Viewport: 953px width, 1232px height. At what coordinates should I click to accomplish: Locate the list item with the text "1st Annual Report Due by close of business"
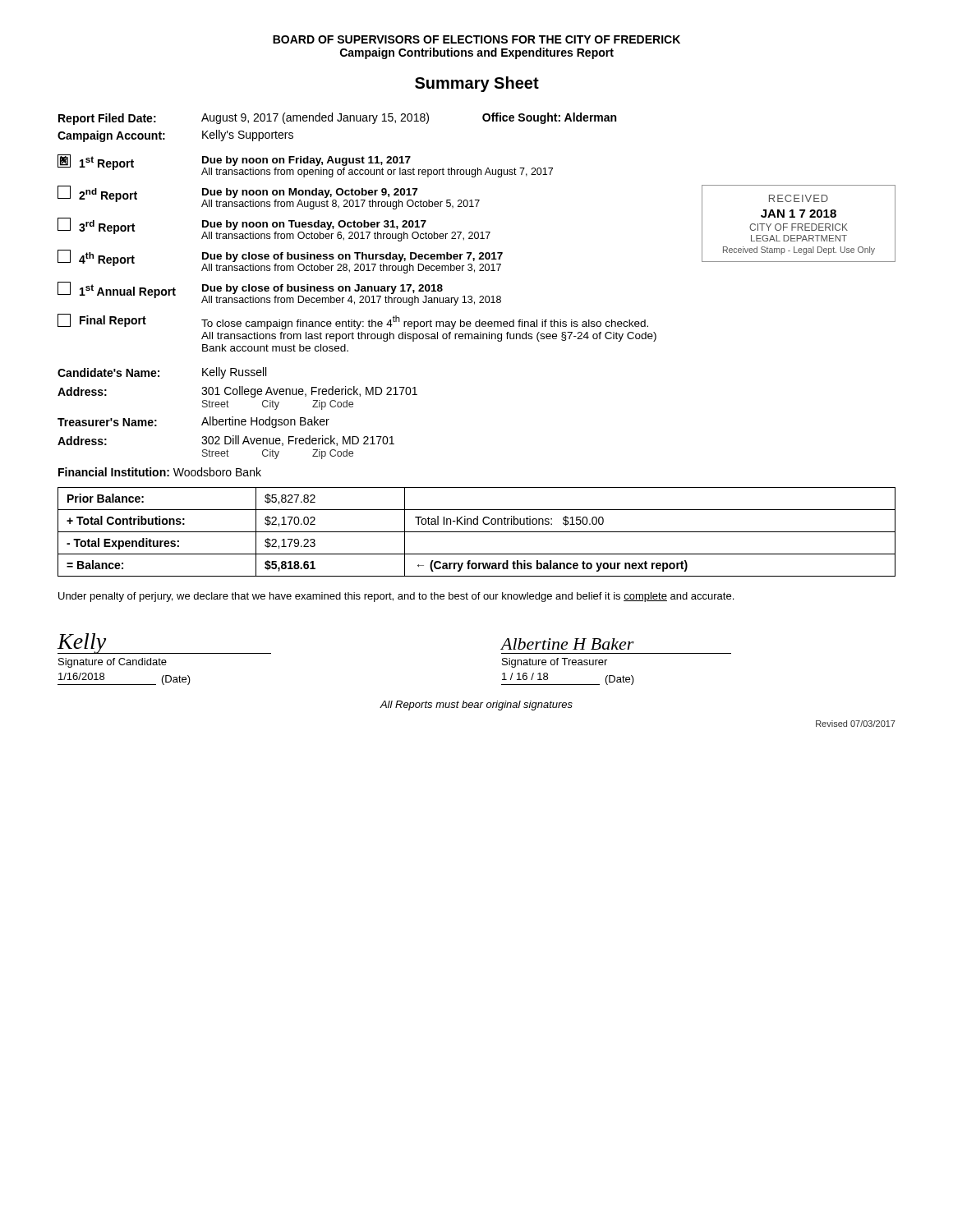pos(476,294)
